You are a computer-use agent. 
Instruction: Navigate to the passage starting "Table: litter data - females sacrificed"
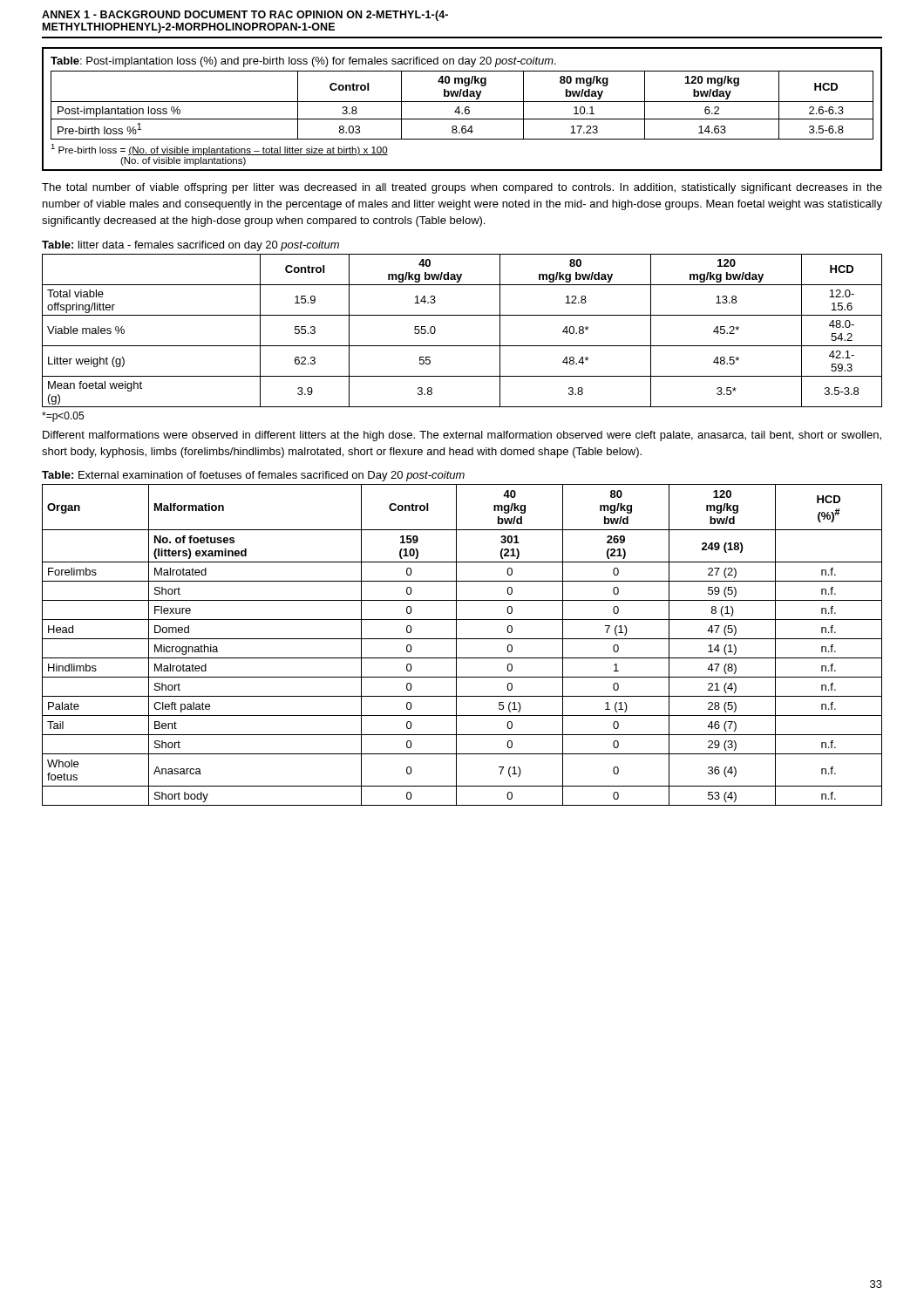[x=191, y=244]
